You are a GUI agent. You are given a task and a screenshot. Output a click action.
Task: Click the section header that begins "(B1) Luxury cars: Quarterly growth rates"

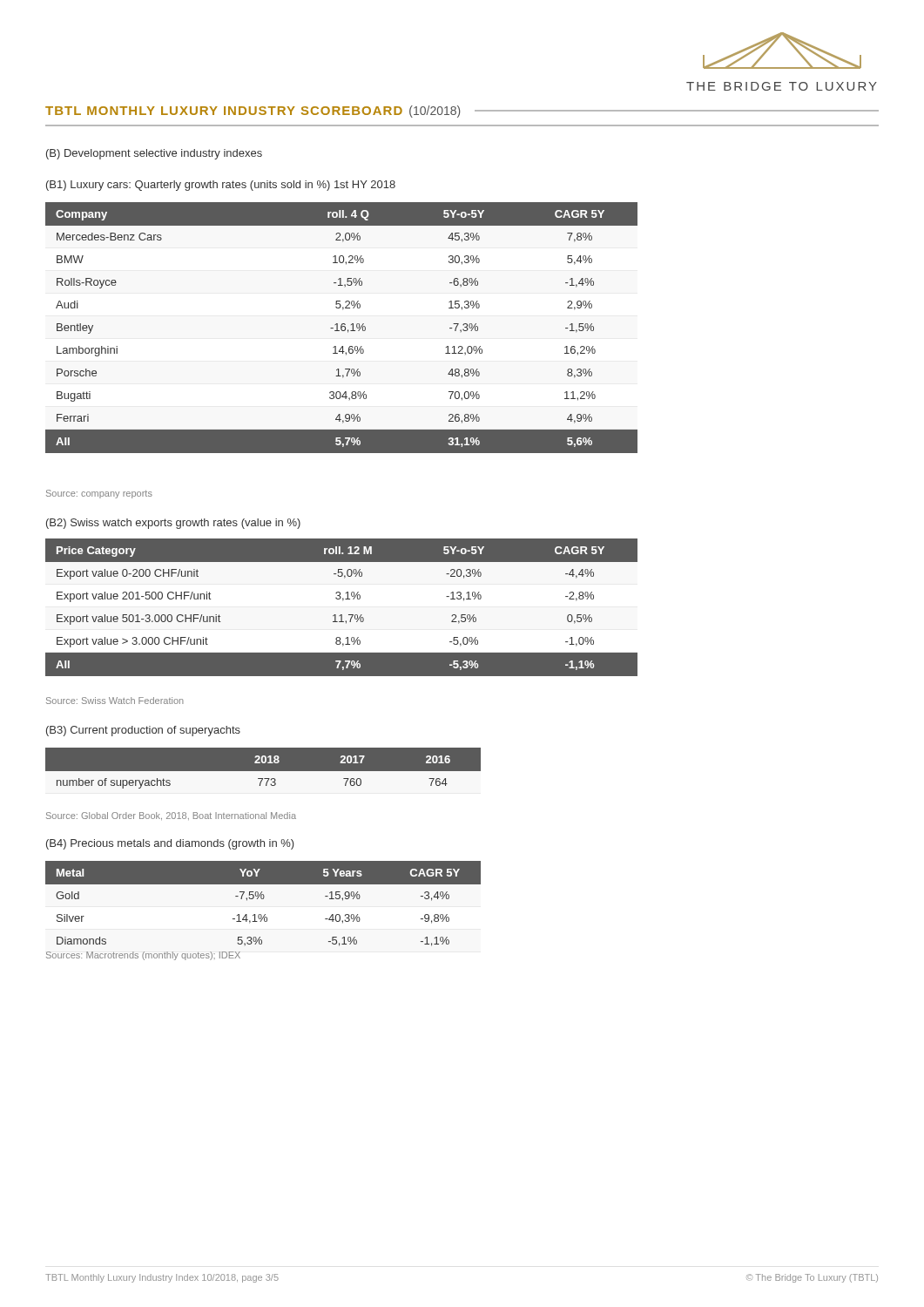(220, 184)
